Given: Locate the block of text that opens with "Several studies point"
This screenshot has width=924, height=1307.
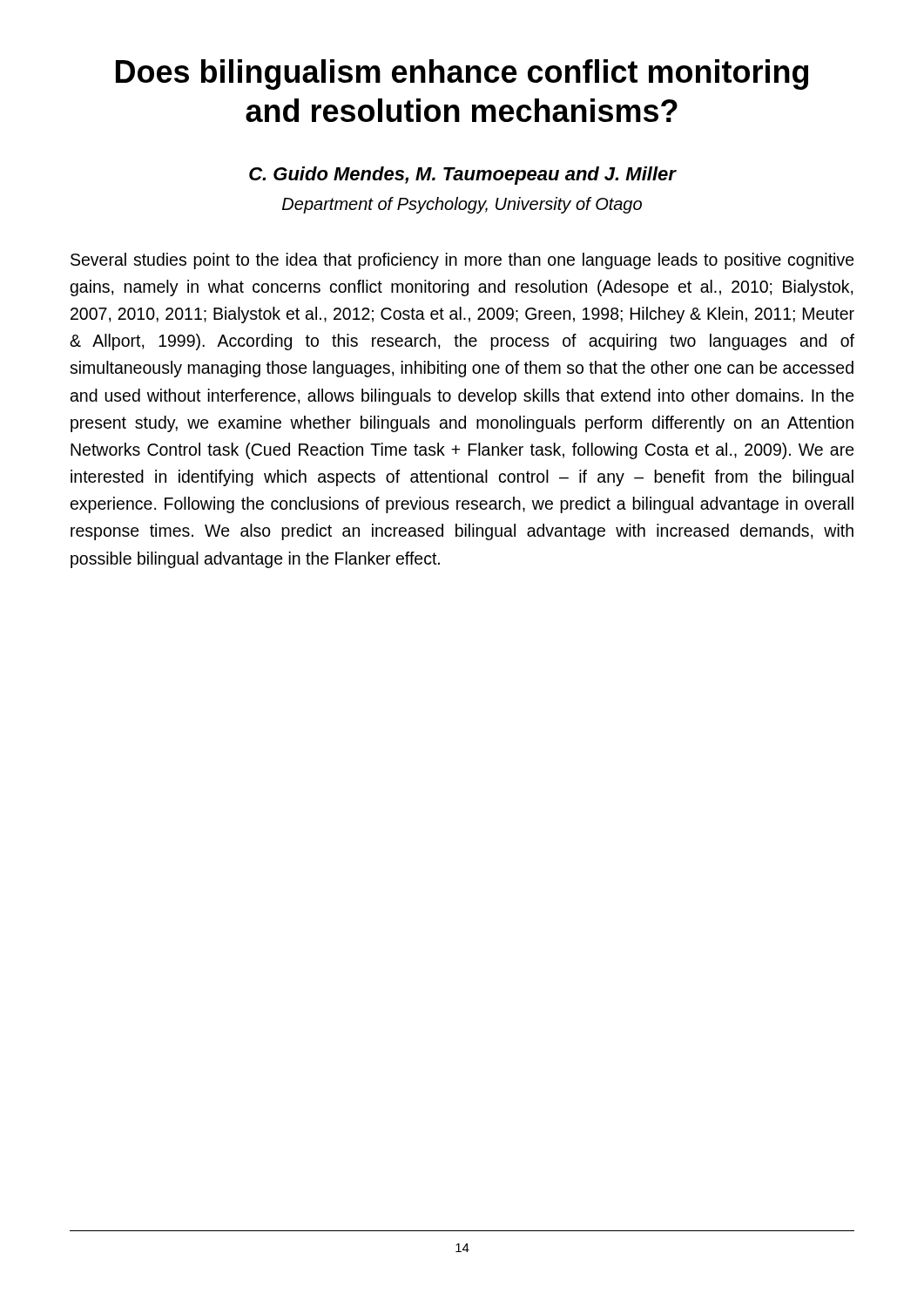Looking at the screenshot, I should tap(462, 409).
